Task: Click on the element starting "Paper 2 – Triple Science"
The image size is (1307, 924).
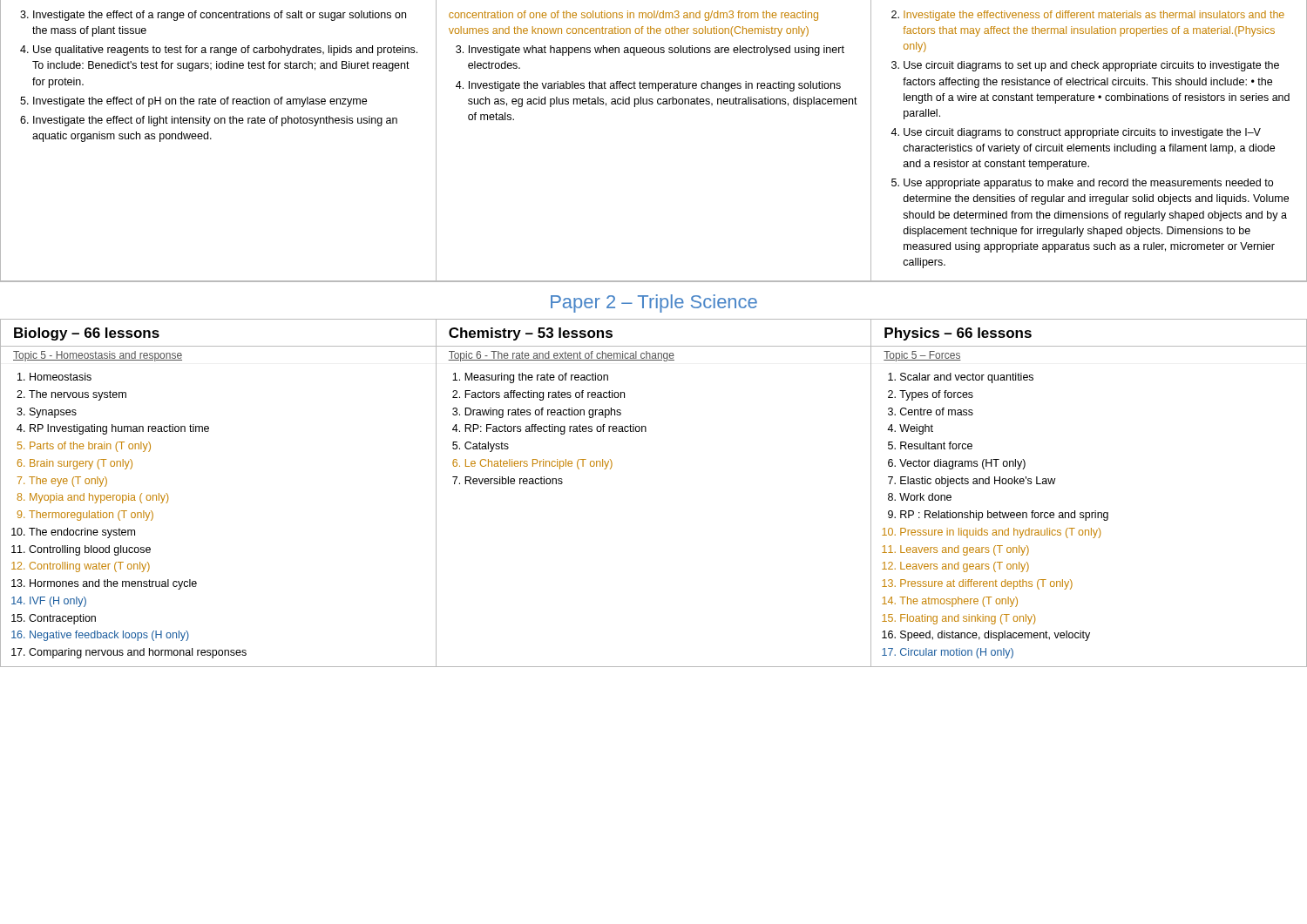Action: point(654,302)
